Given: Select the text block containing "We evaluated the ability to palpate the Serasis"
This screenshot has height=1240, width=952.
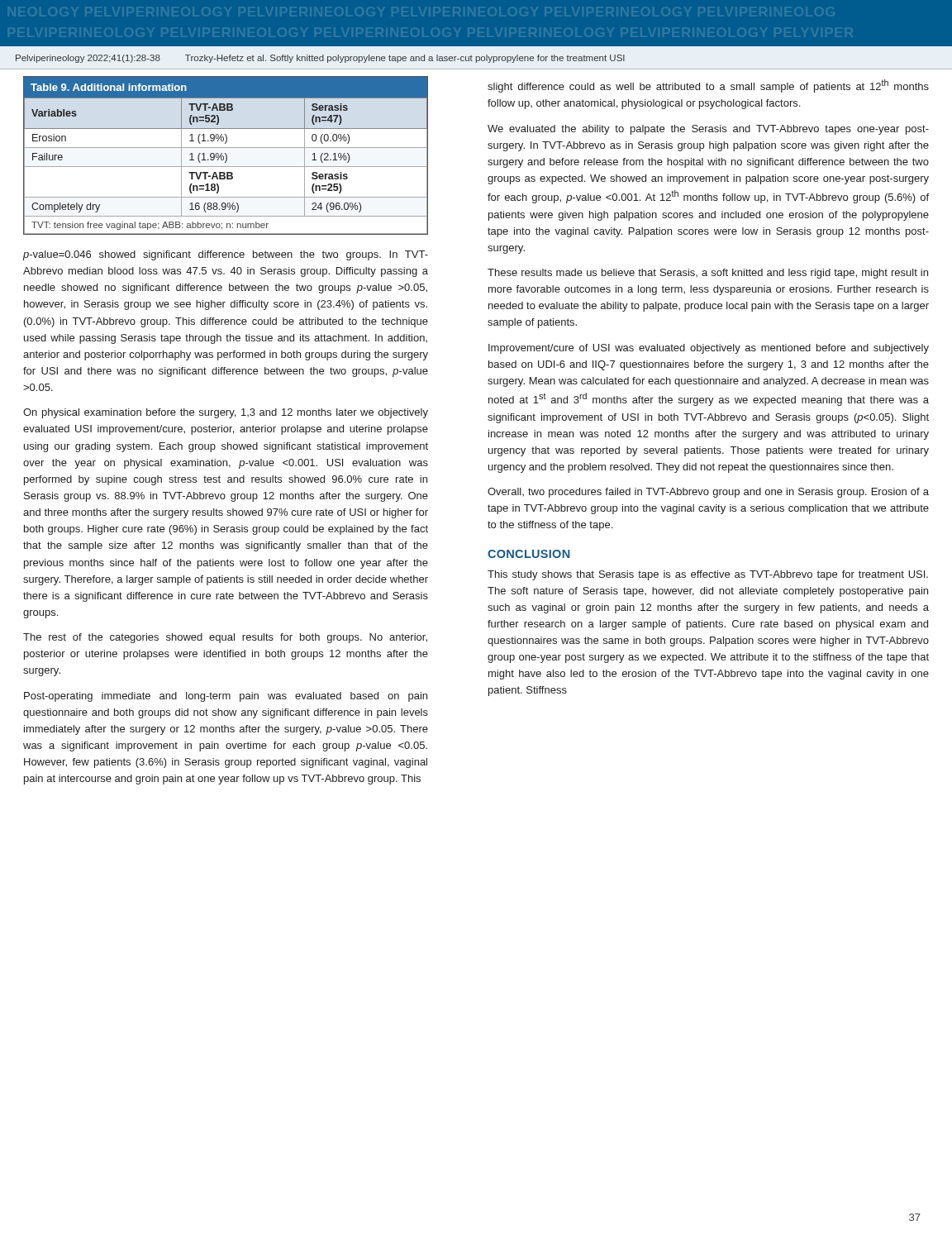Looking at the screenshot, I should 708,188.
